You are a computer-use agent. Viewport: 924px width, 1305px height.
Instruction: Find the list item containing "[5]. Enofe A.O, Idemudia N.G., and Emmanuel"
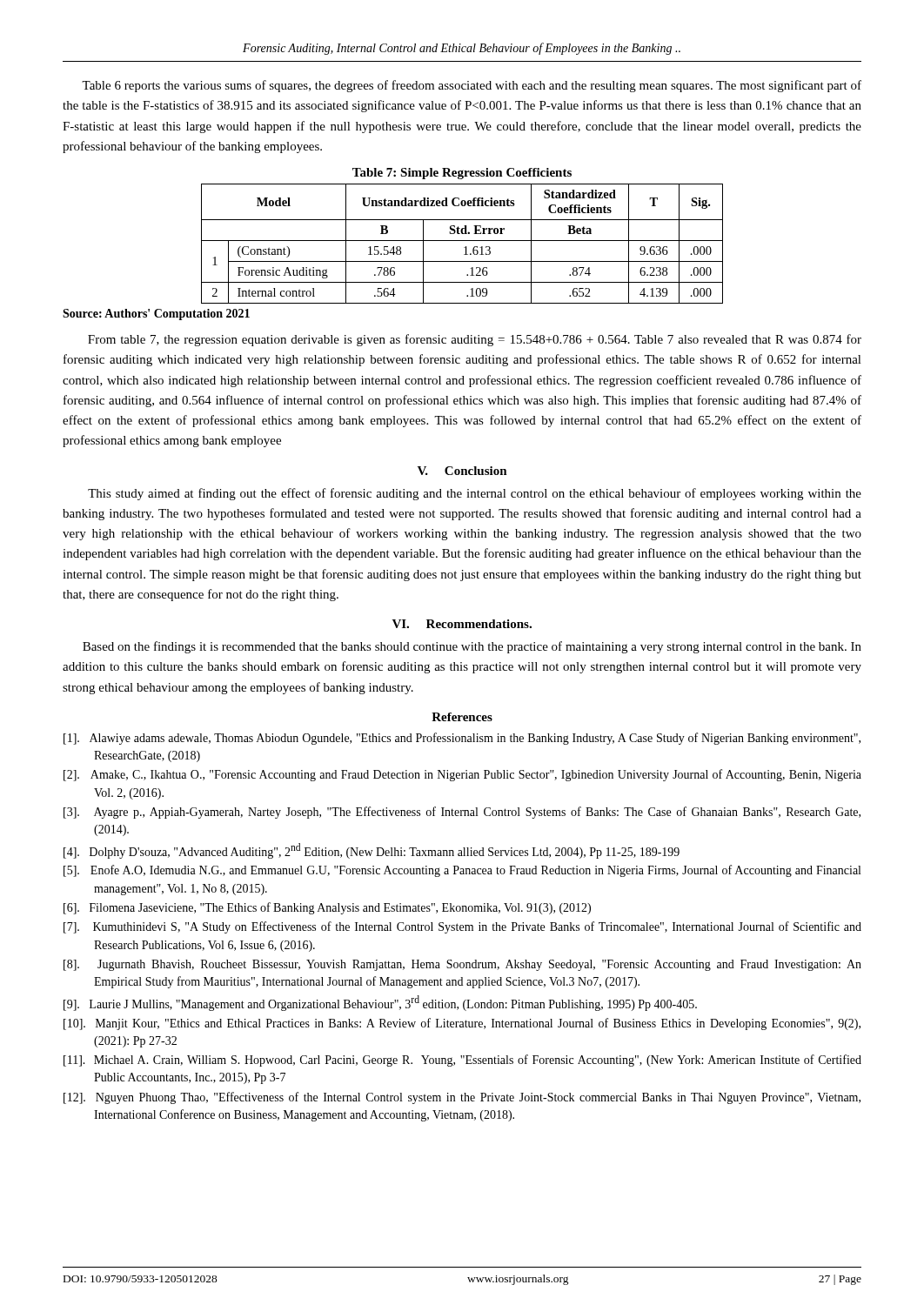point(462,880)
